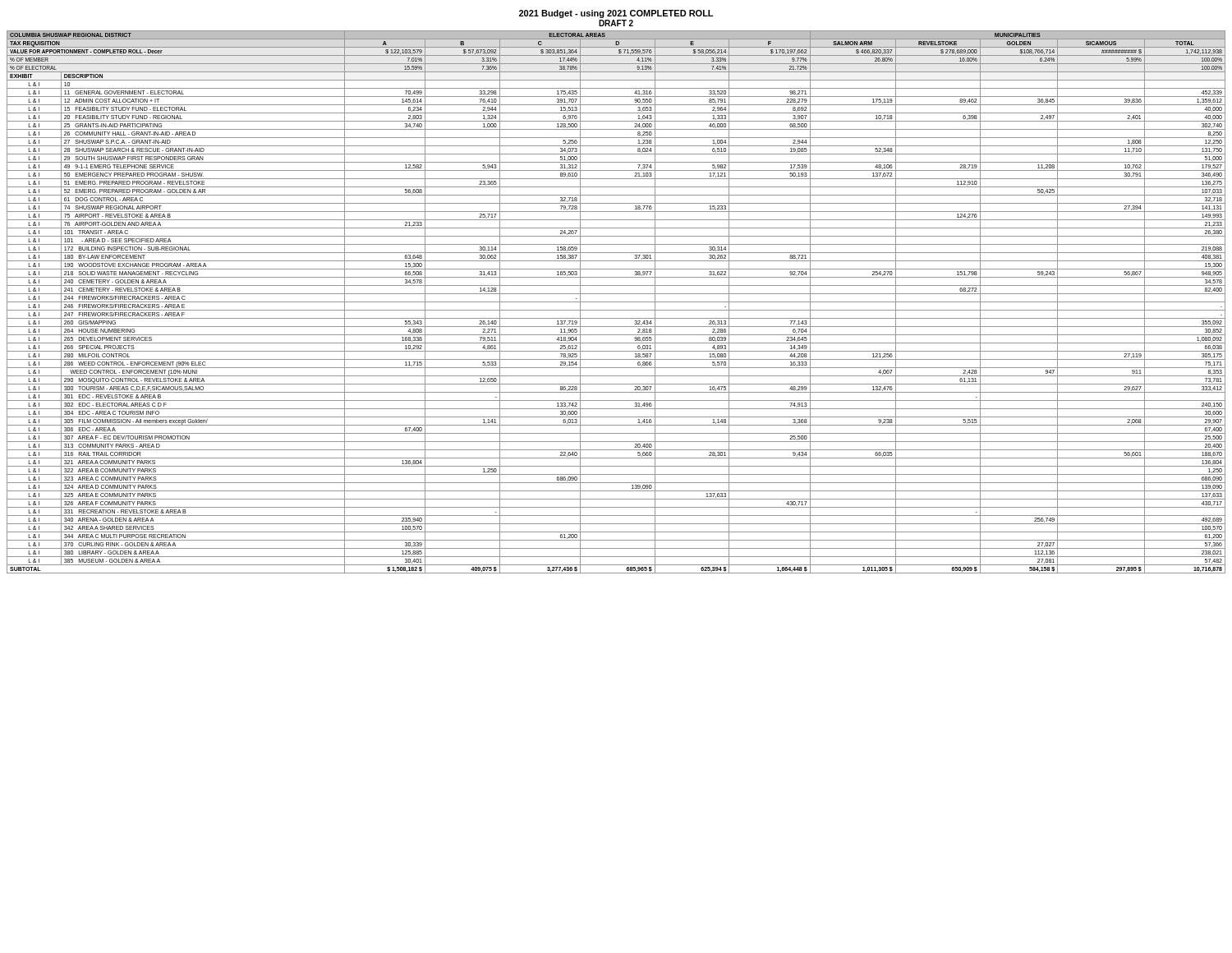
Task: Locate the title that says "DRAFT 2"
Action: pos(616,23)
